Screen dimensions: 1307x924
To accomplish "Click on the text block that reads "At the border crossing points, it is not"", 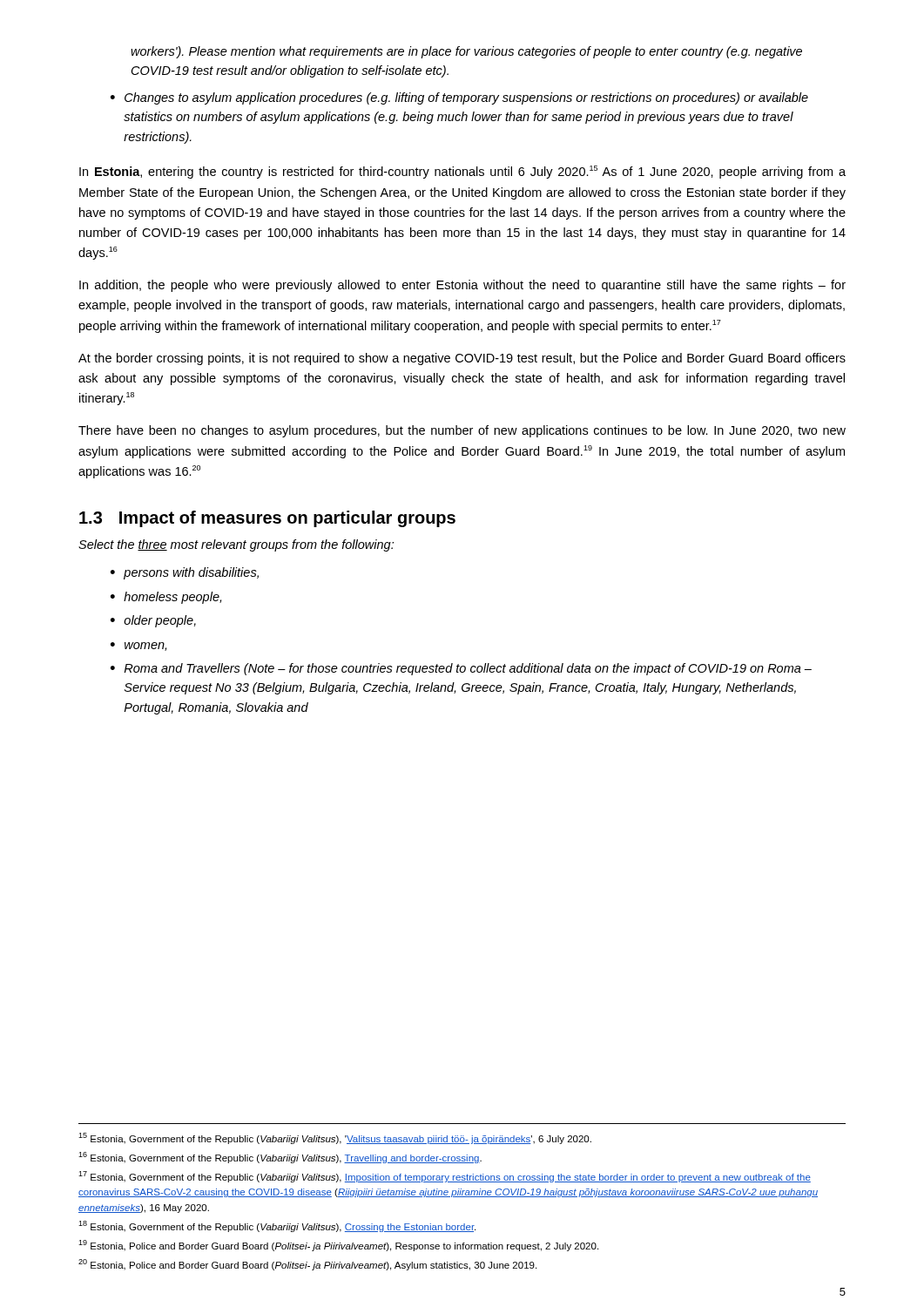I will [462, 378].
